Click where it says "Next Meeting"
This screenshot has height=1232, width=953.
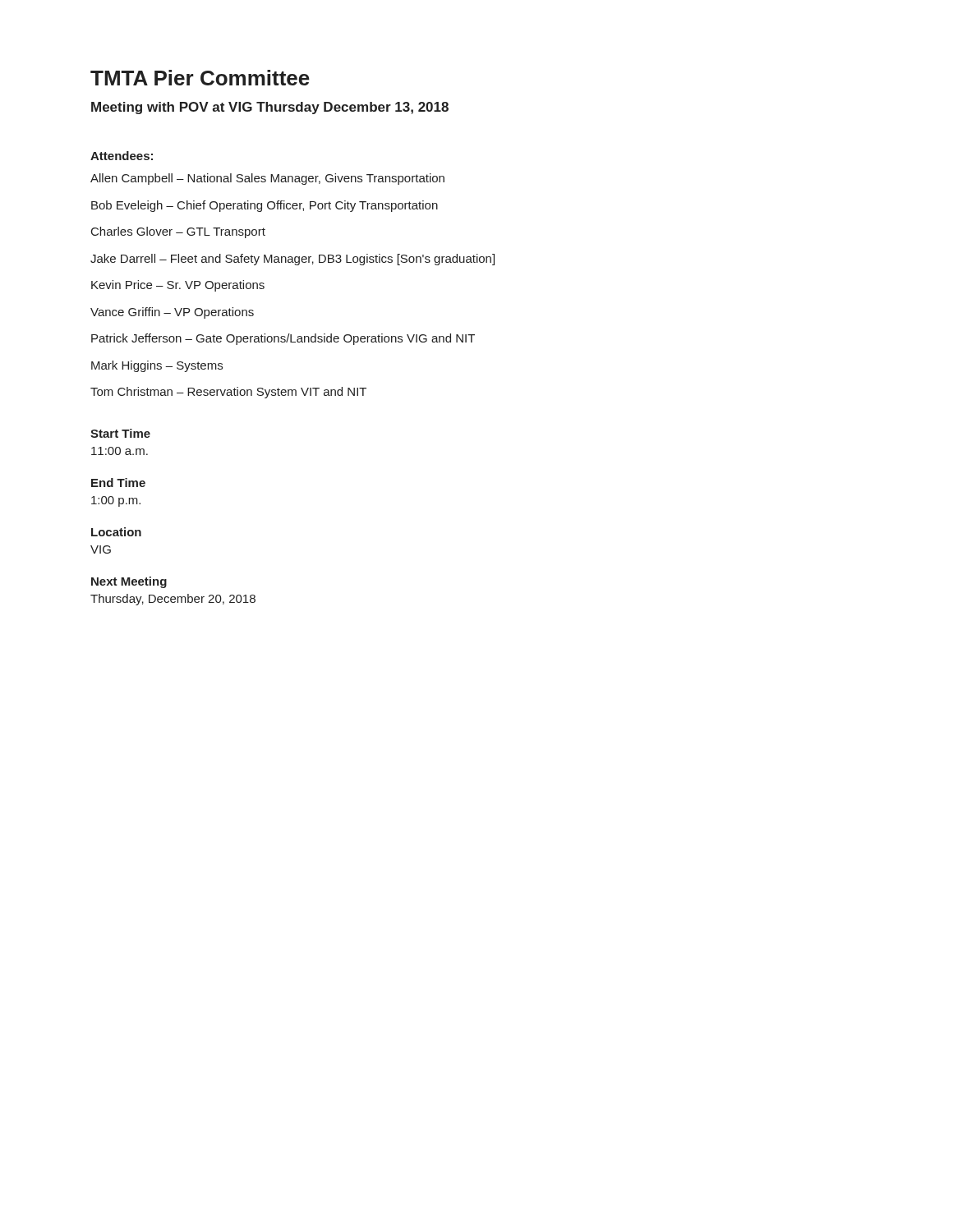129,581
